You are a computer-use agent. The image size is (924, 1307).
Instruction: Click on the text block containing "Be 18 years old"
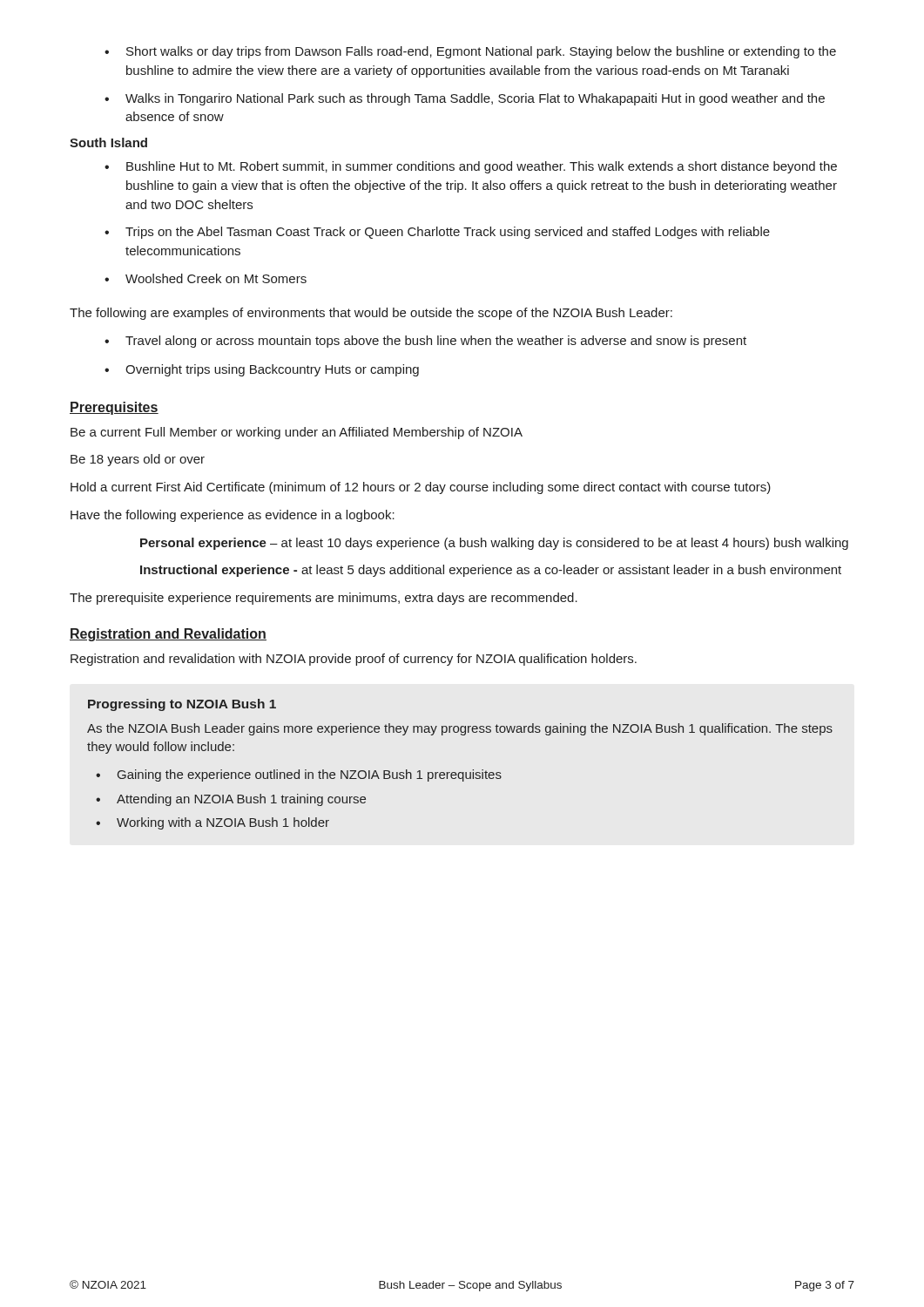tap(138, 460)
